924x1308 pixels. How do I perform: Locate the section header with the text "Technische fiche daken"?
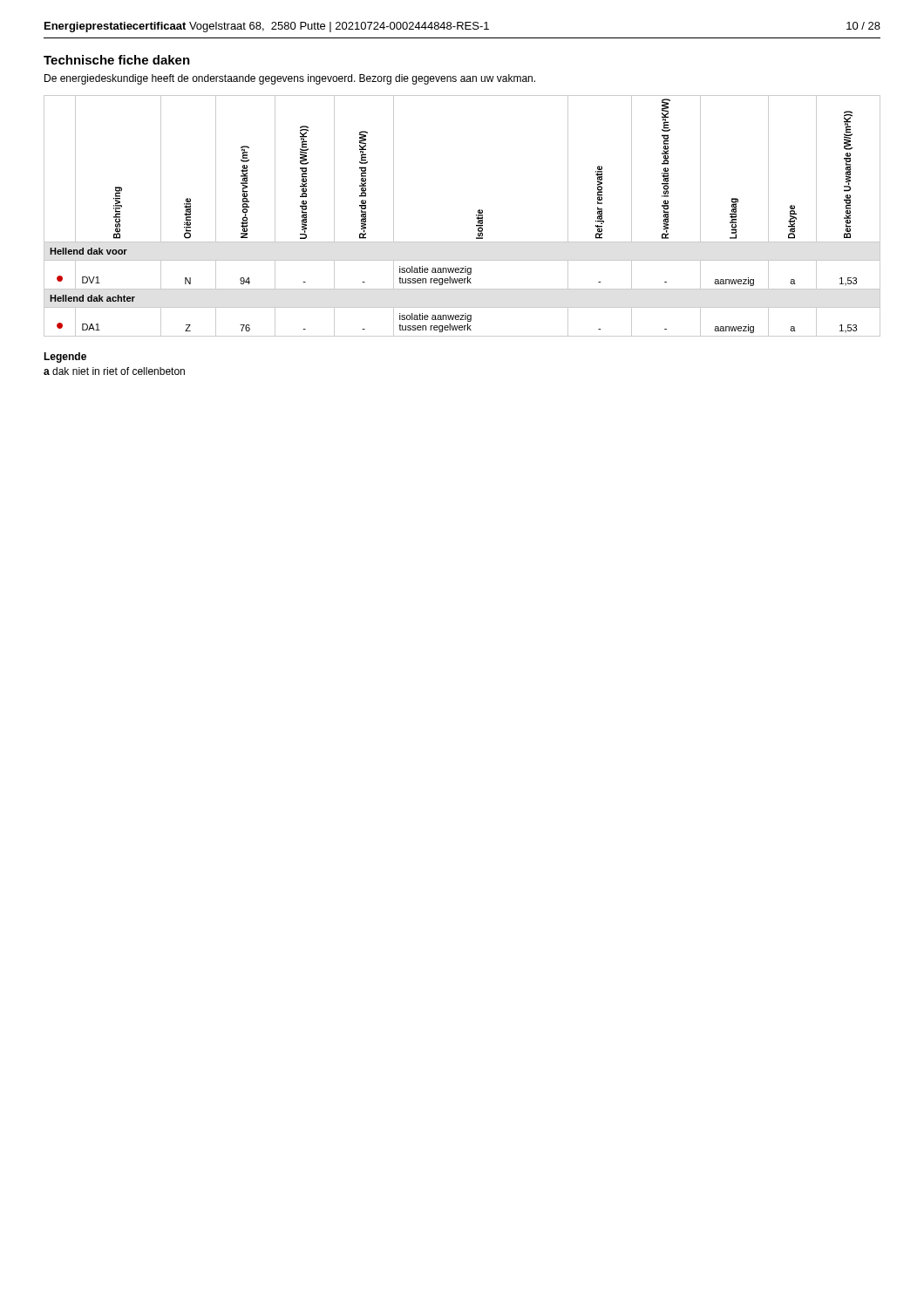(117, 60)
